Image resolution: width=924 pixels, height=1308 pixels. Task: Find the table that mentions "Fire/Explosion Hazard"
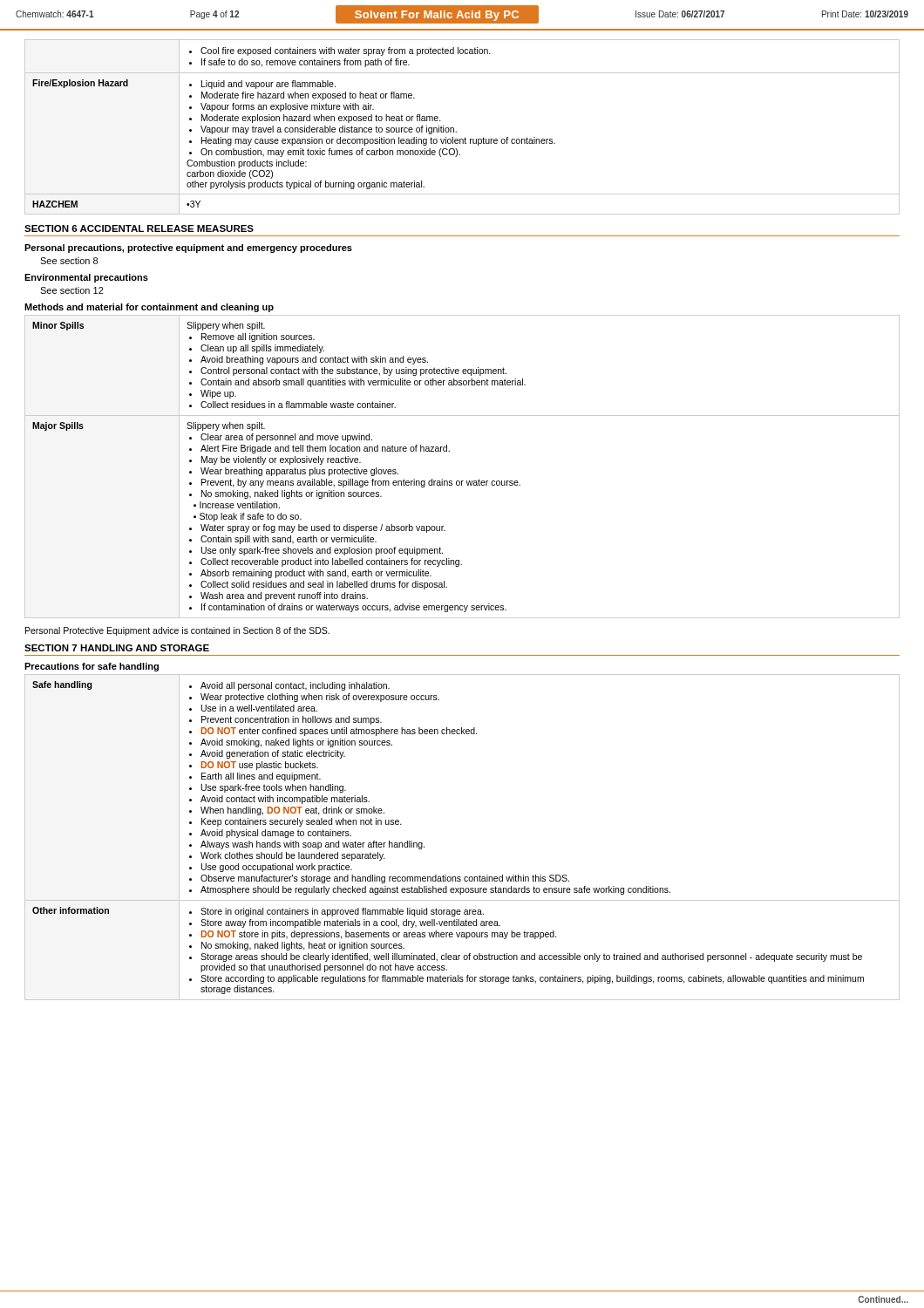462,127
